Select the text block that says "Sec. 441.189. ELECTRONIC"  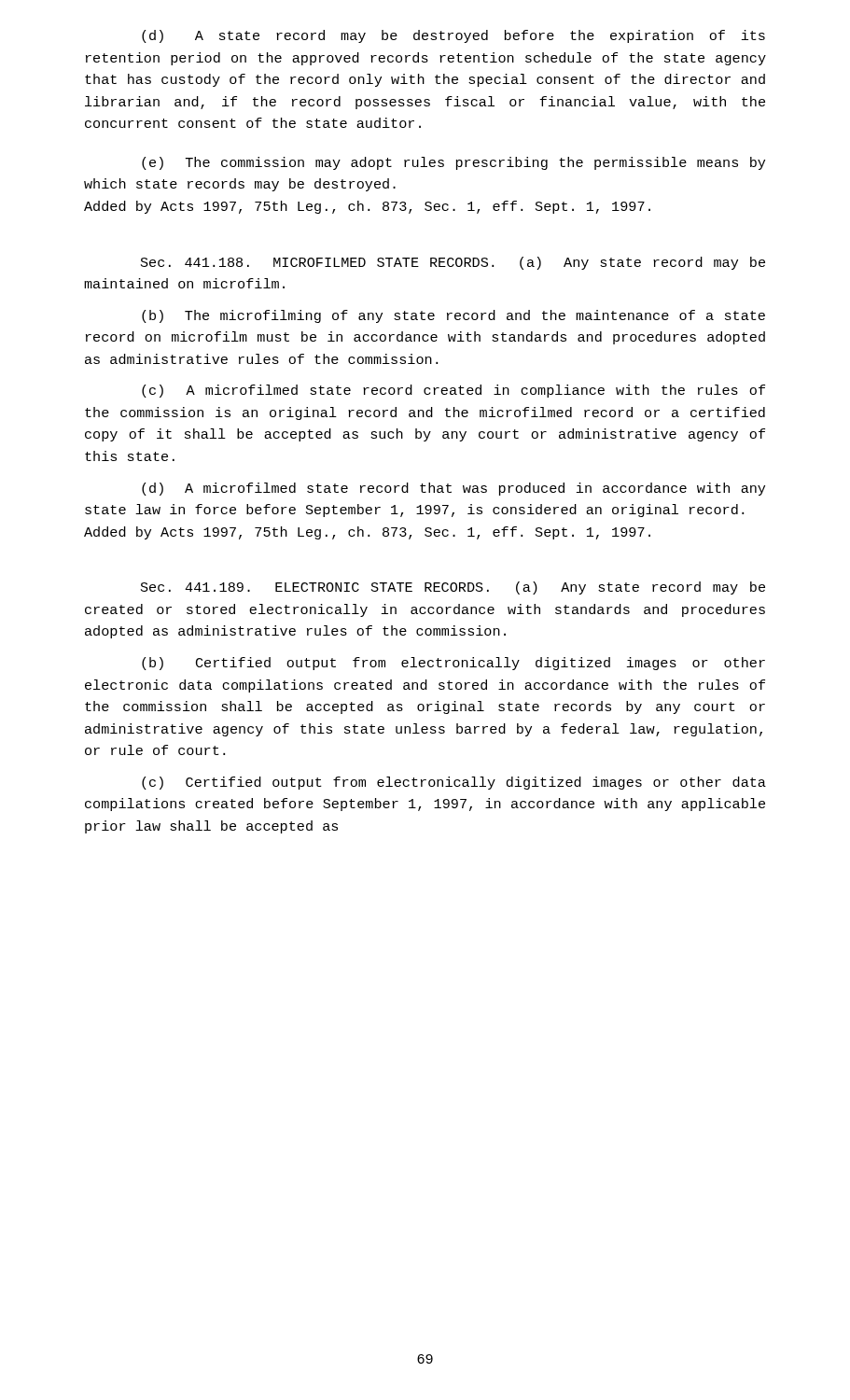425,611
